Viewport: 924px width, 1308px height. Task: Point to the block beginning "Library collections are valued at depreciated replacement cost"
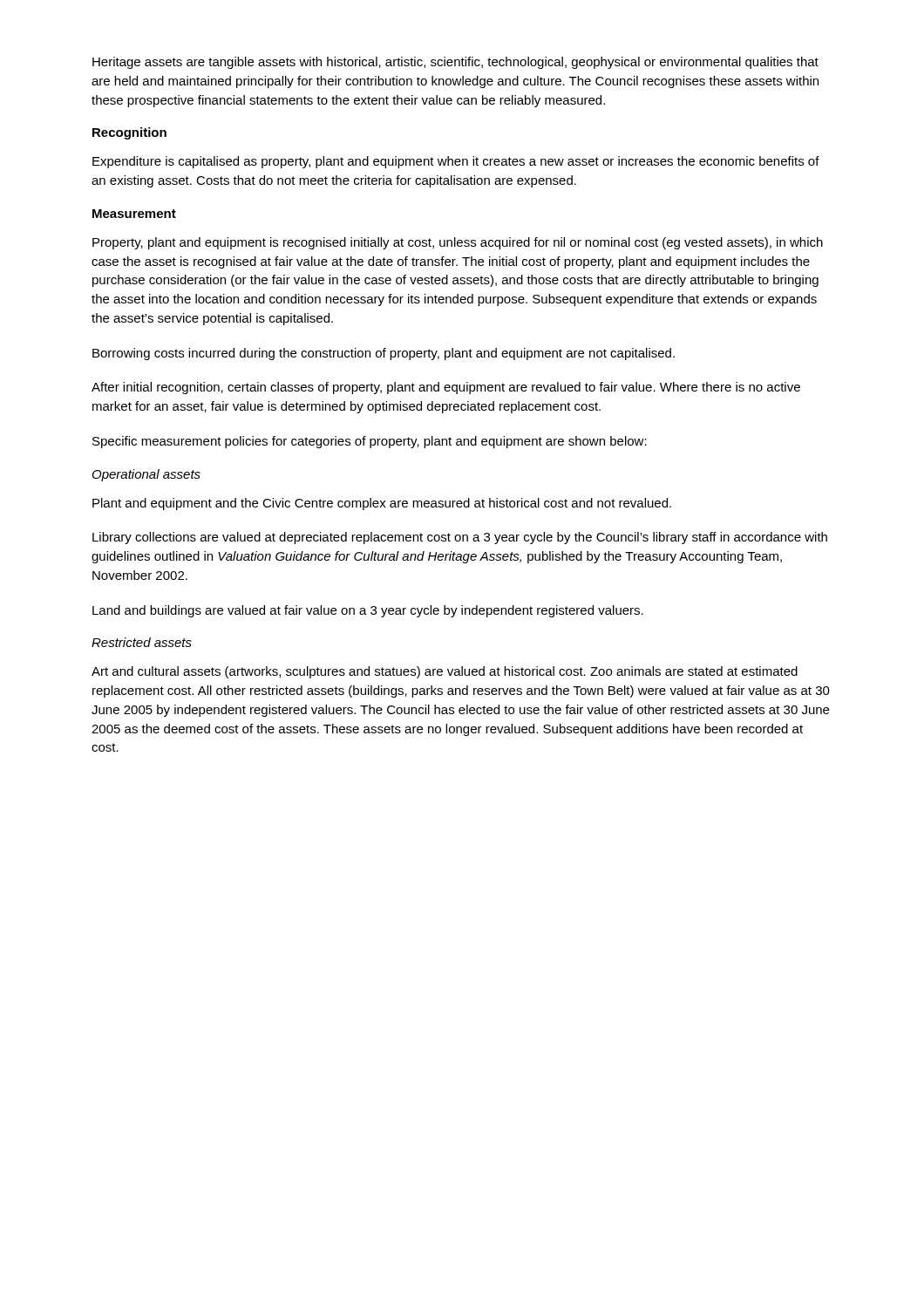coord(460,556)
